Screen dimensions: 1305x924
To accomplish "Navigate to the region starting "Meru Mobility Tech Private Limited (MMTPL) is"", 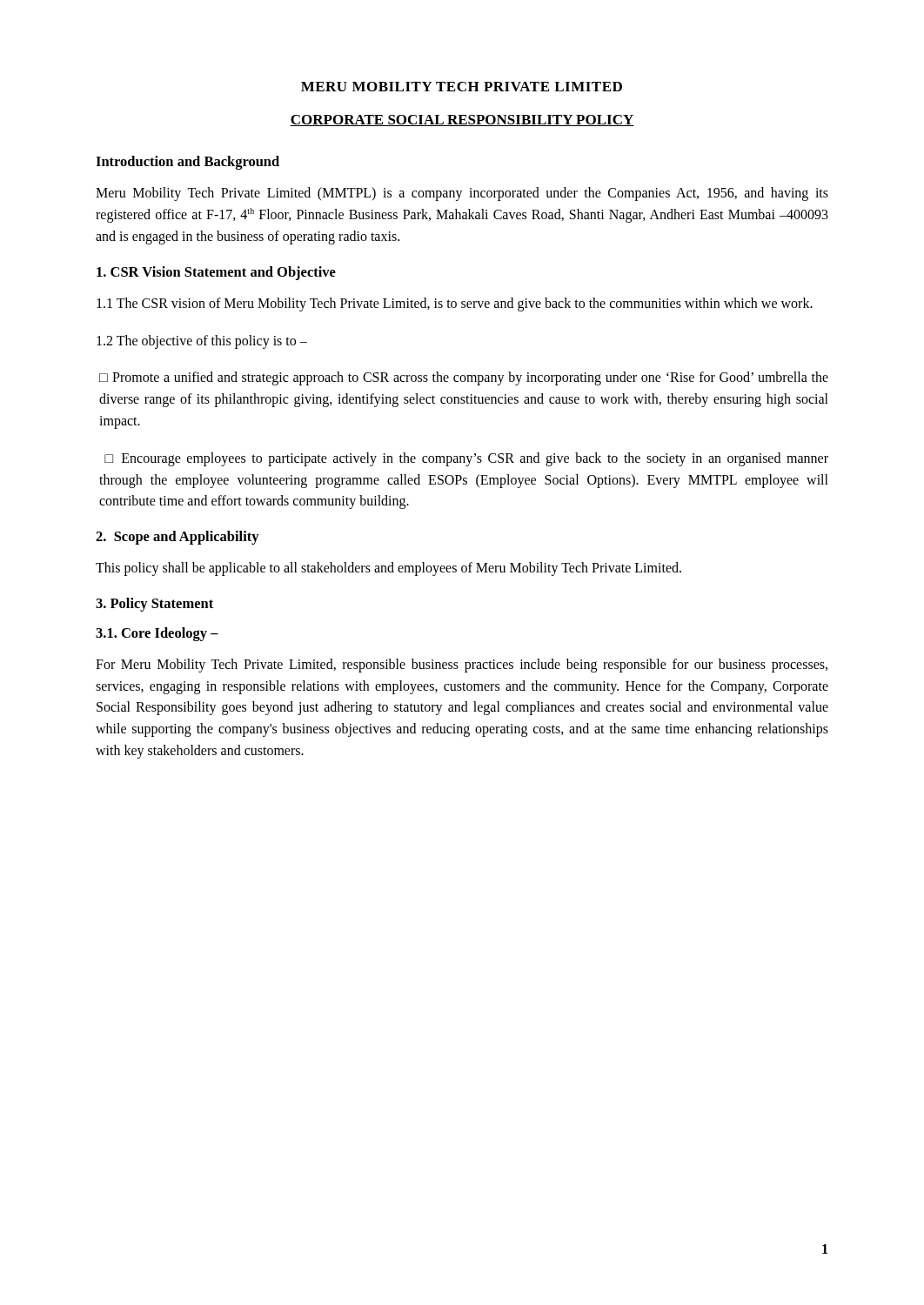I will (x=462, y=214).
